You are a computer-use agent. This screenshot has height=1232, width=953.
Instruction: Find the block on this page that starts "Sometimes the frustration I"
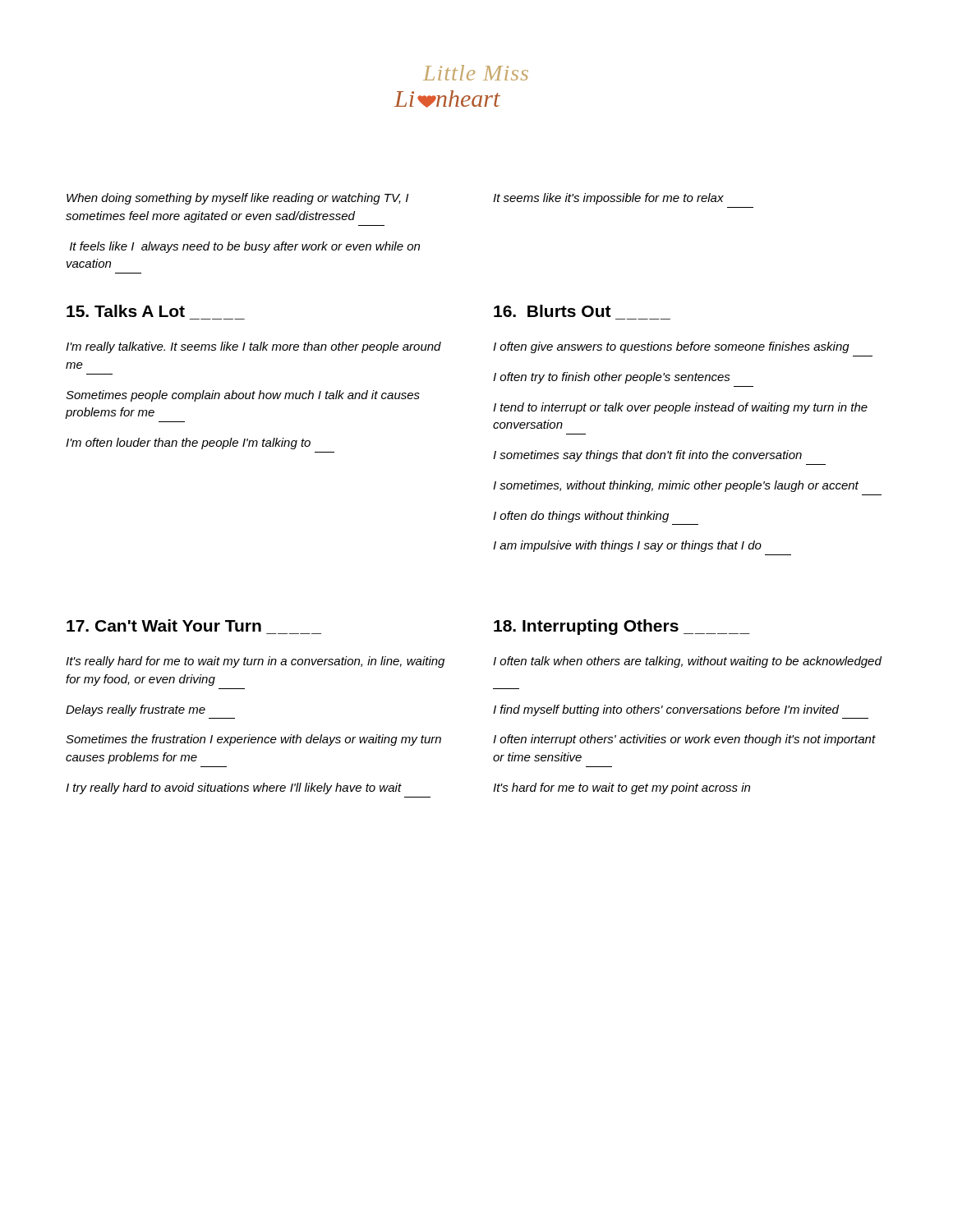click(x=254, y=748)
